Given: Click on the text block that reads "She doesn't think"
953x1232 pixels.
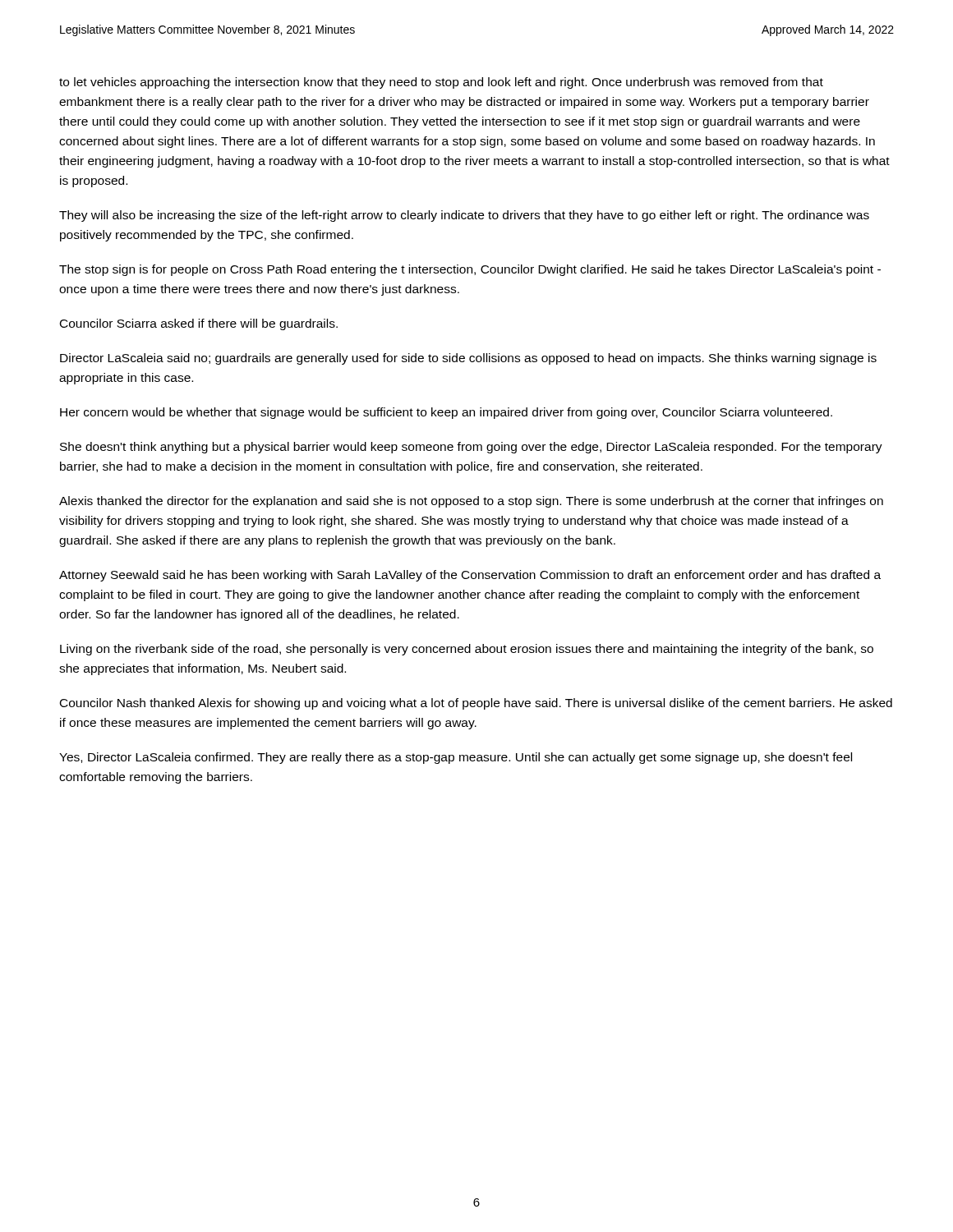Looking at the screenshot, I should [x=471, y=456].
